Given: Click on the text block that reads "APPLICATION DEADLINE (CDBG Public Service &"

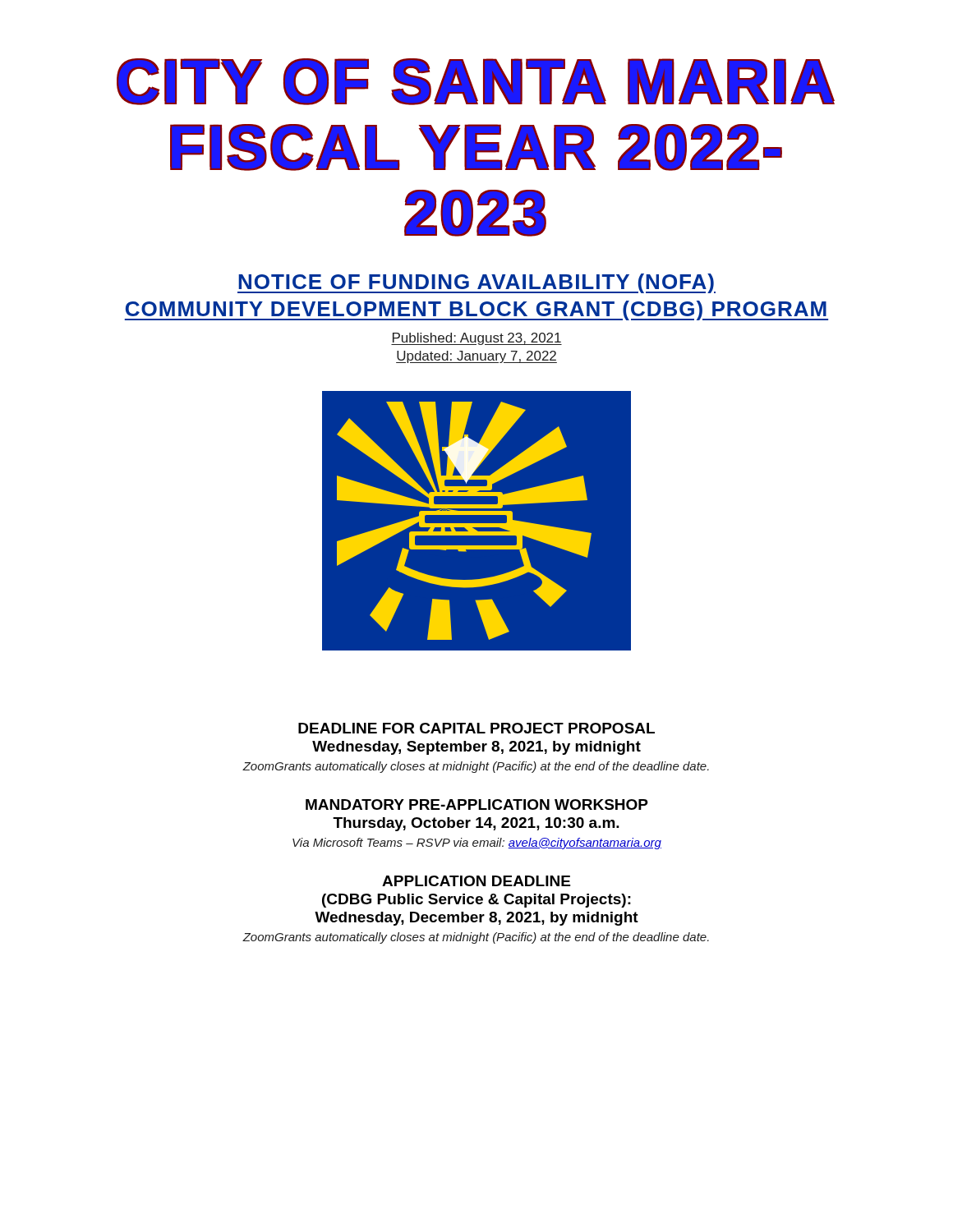Looking at the screenshot, I should tap(476, 908).
